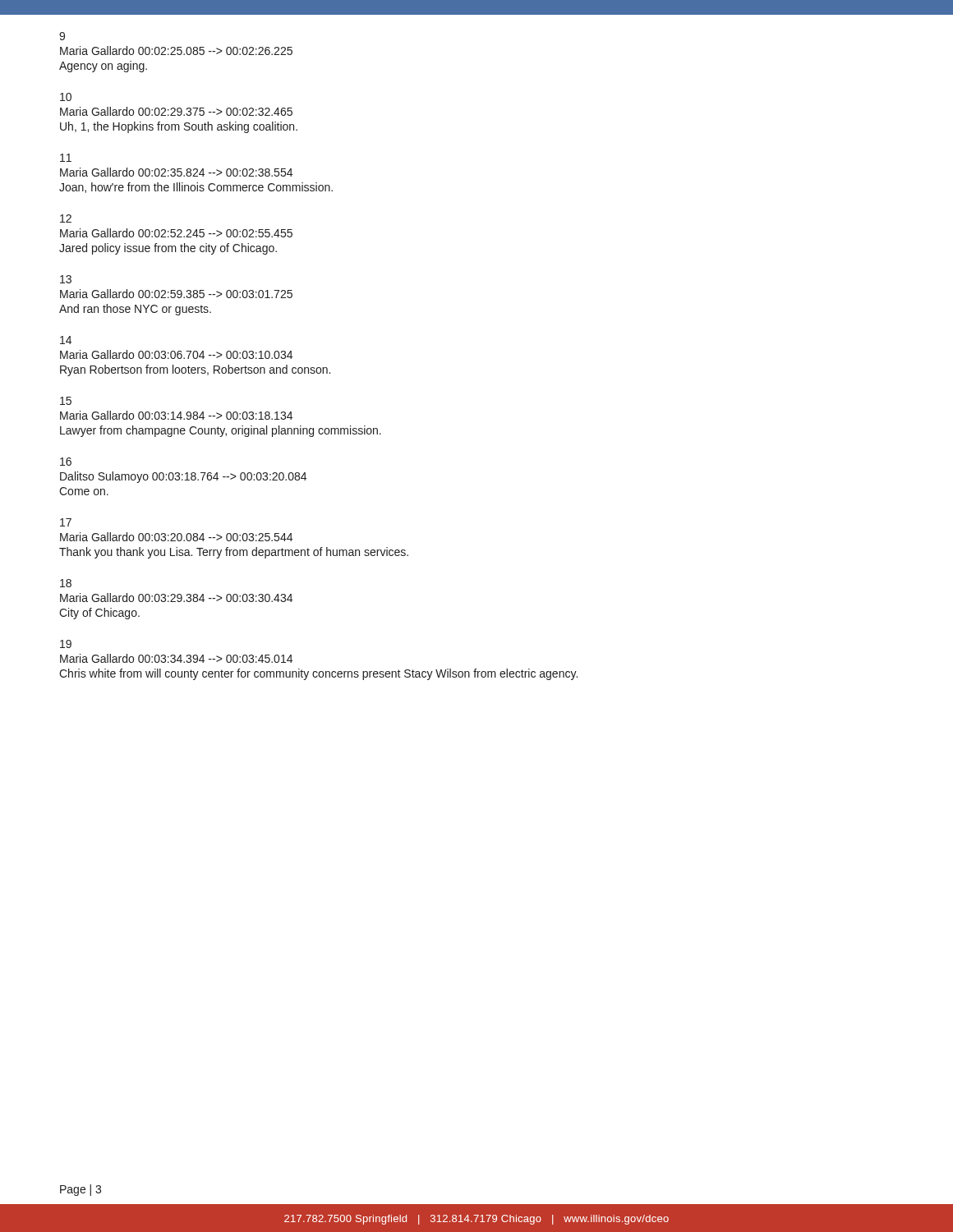Navigate to the passage starting "14 Maria Gallardo 00:03:06.704 --> 00:03:10.034 Ryan Robertson"
The width and height of the screenshot is (953, 1232).
tap(66, 340)
